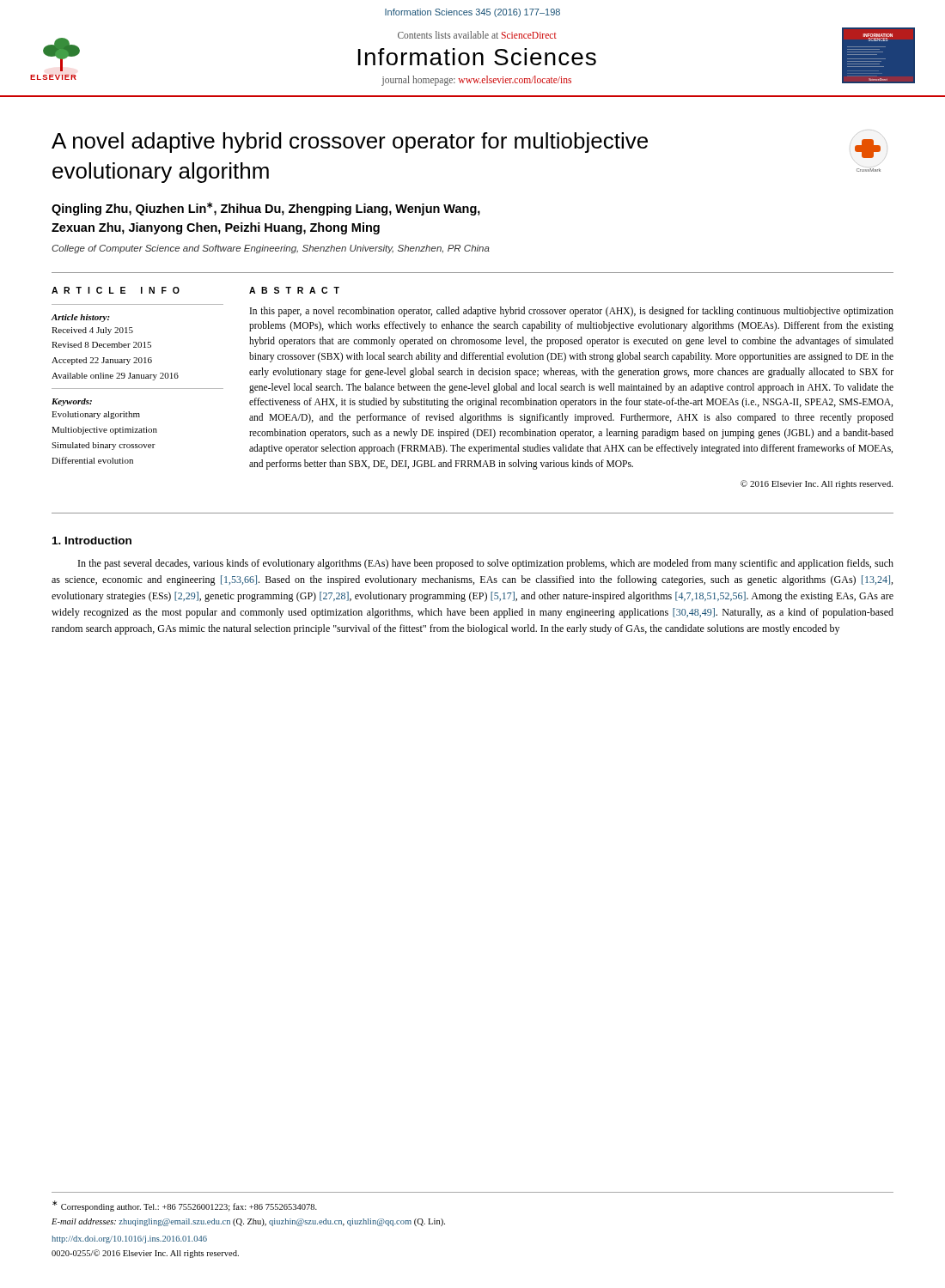
Task: Select the text block containing "A R T I C L E"
Action: (x=137, y=376)
